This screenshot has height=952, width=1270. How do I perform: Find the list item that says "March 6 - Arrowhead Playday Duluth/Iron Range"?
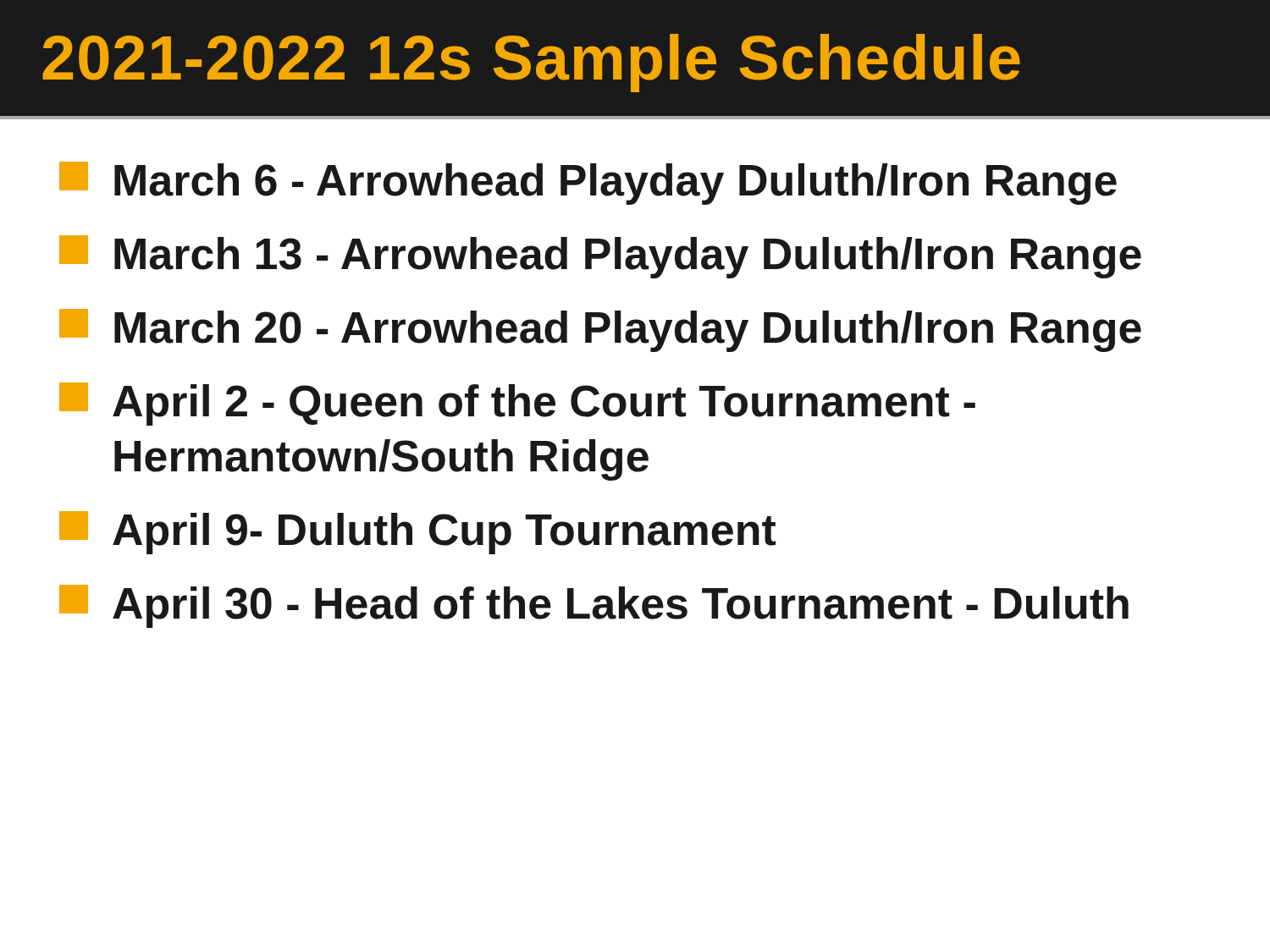(x=589, y=181)
